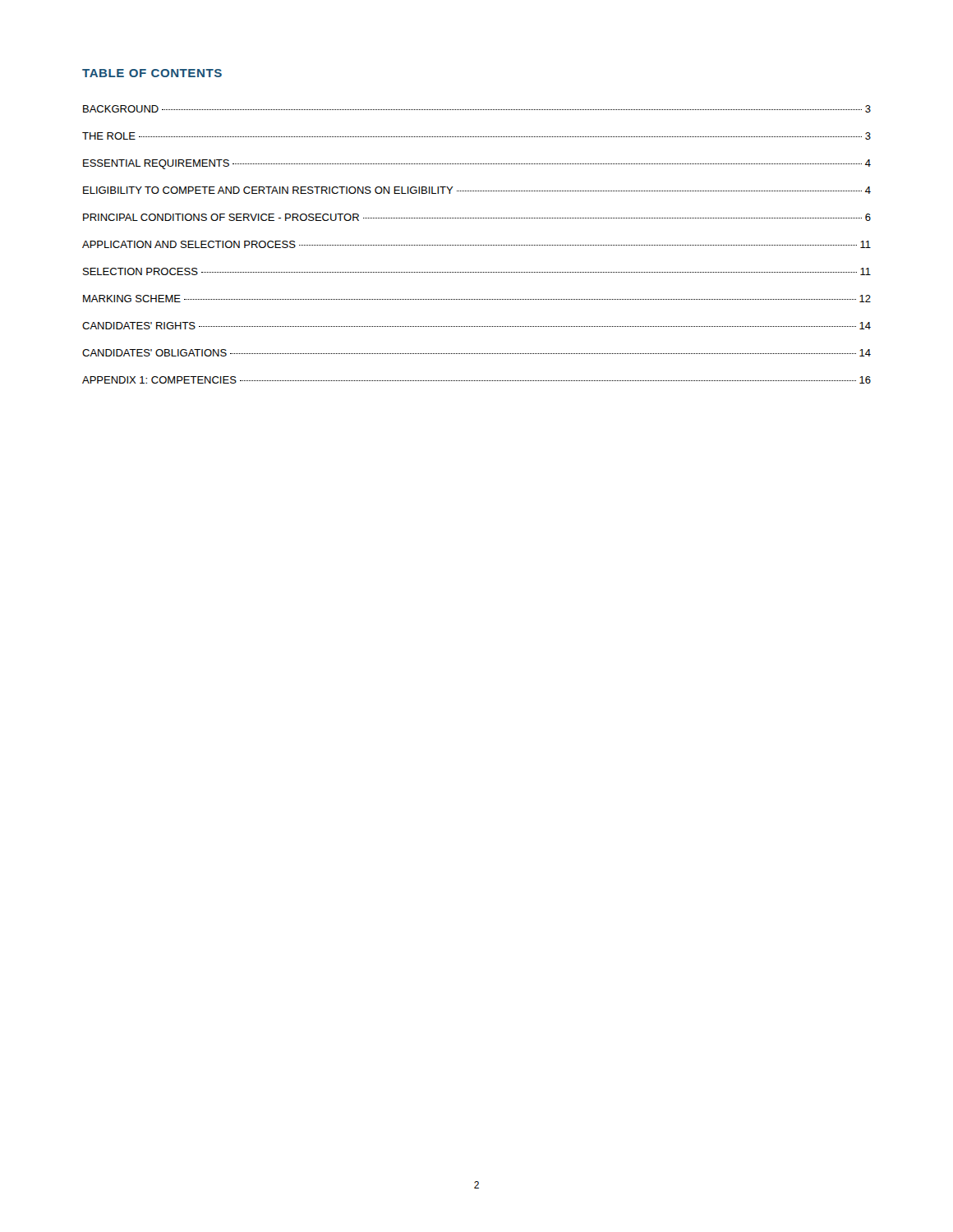Where does it say "THE ROLE 3"?
Screen dimensions: 1232x953
click(x=476, y=136)
